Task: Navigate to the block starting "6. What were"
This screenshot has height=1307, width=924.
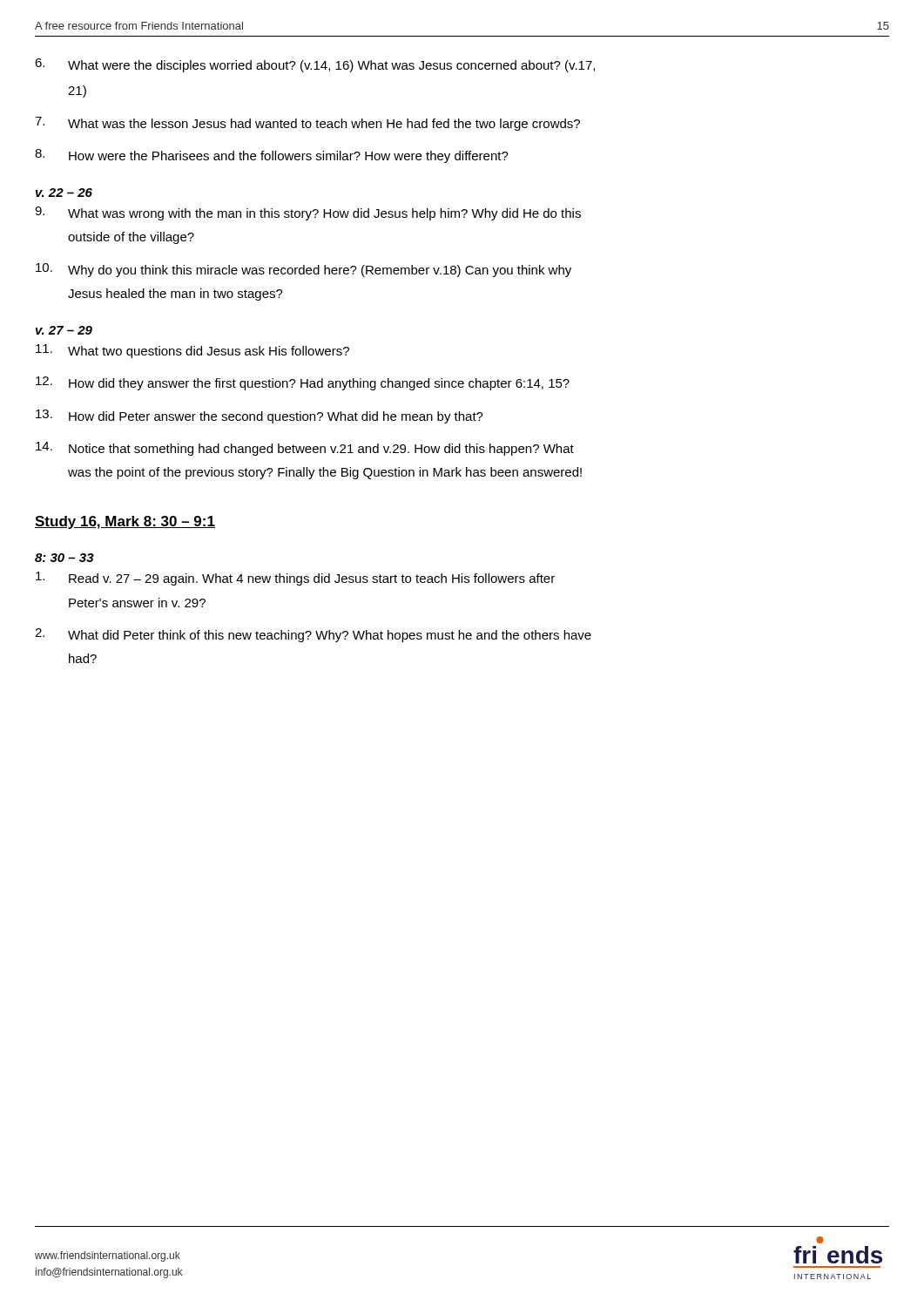Action: coord(315,65)
